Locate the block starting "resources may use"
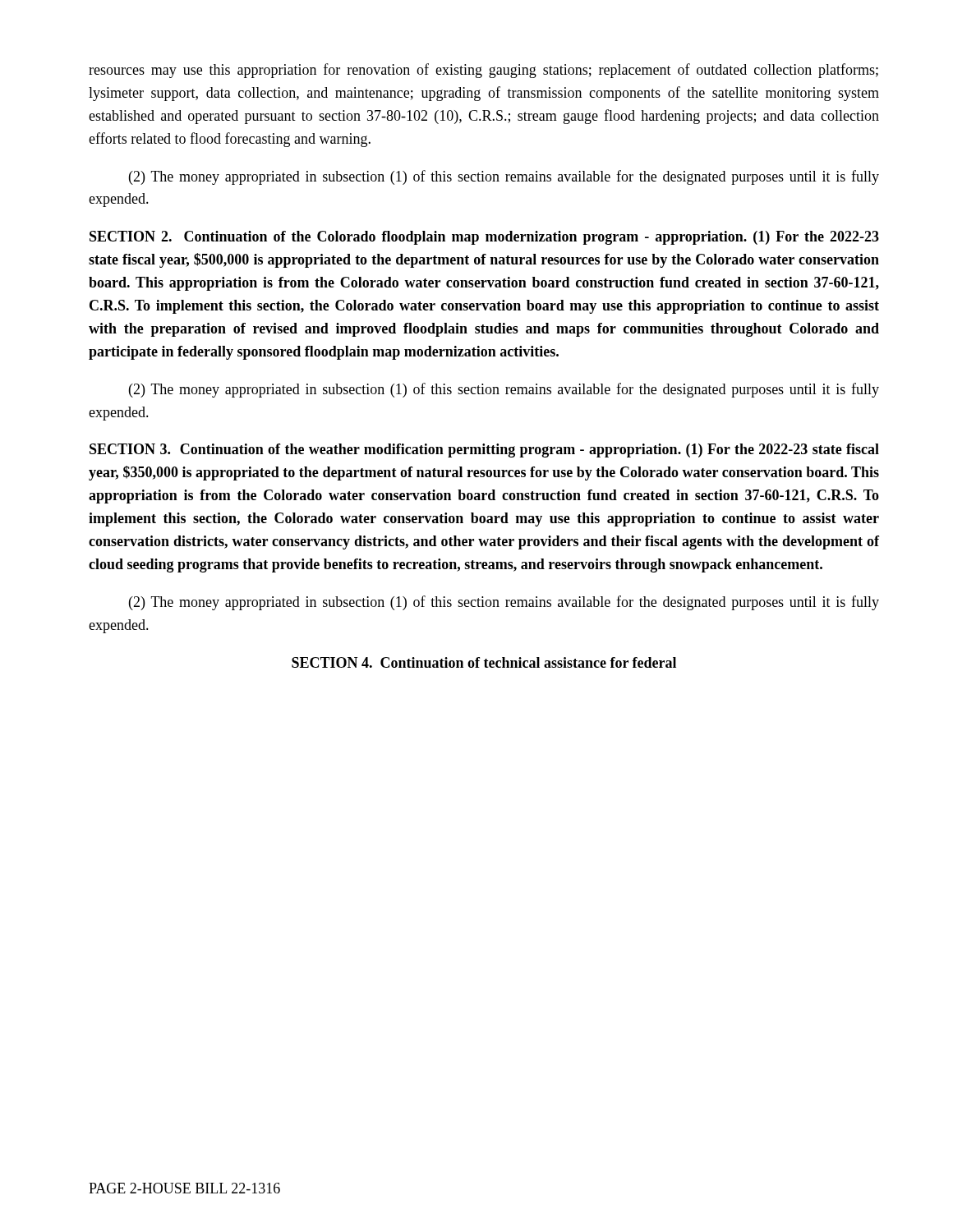This screenshot has width=953, height=1232. pyautogui.click(x=484, y=104)
